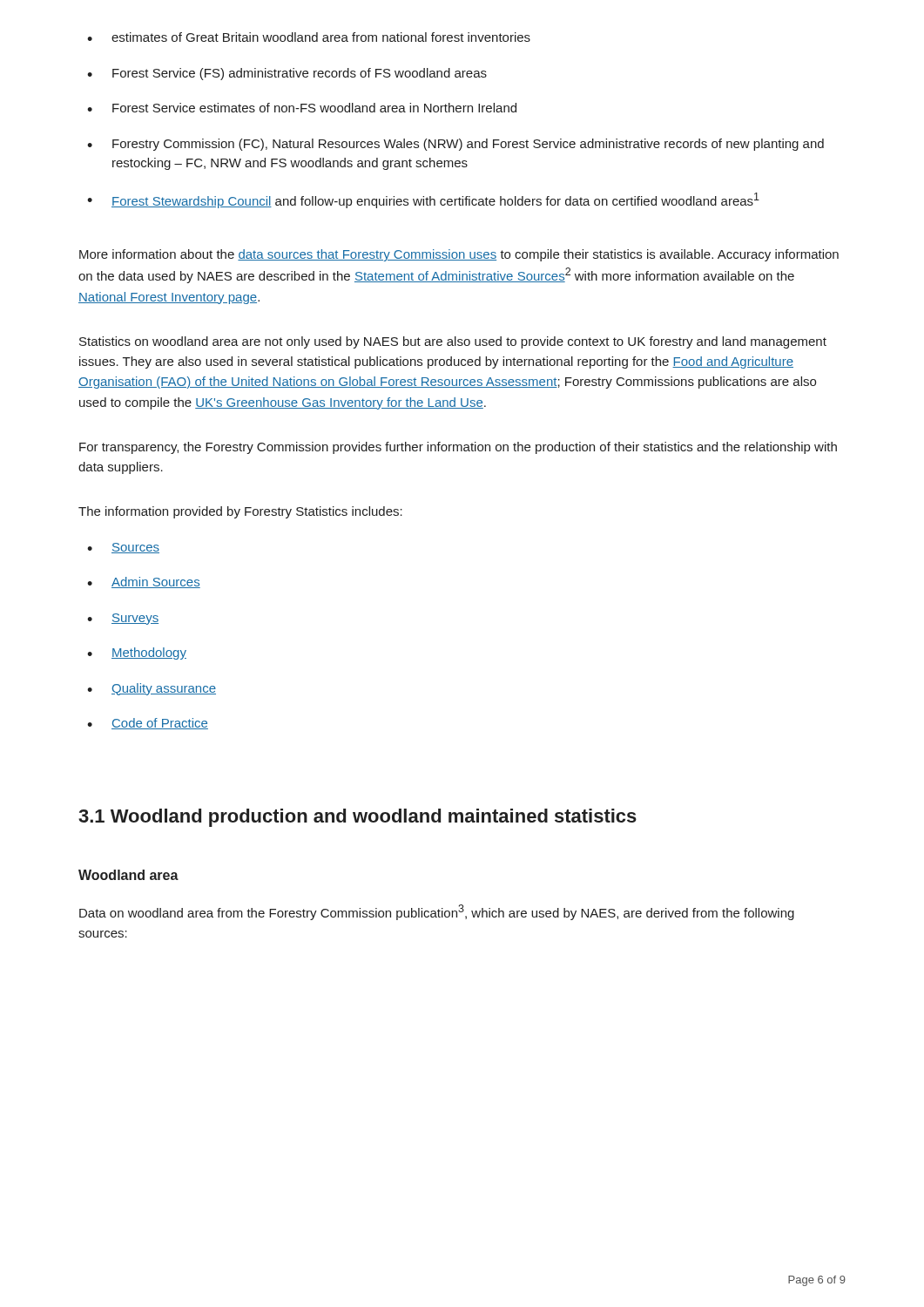Find the block on this page that starts "More information about the data"
This screenshot has width=924, height=1307.
click(x=459, y=275)
